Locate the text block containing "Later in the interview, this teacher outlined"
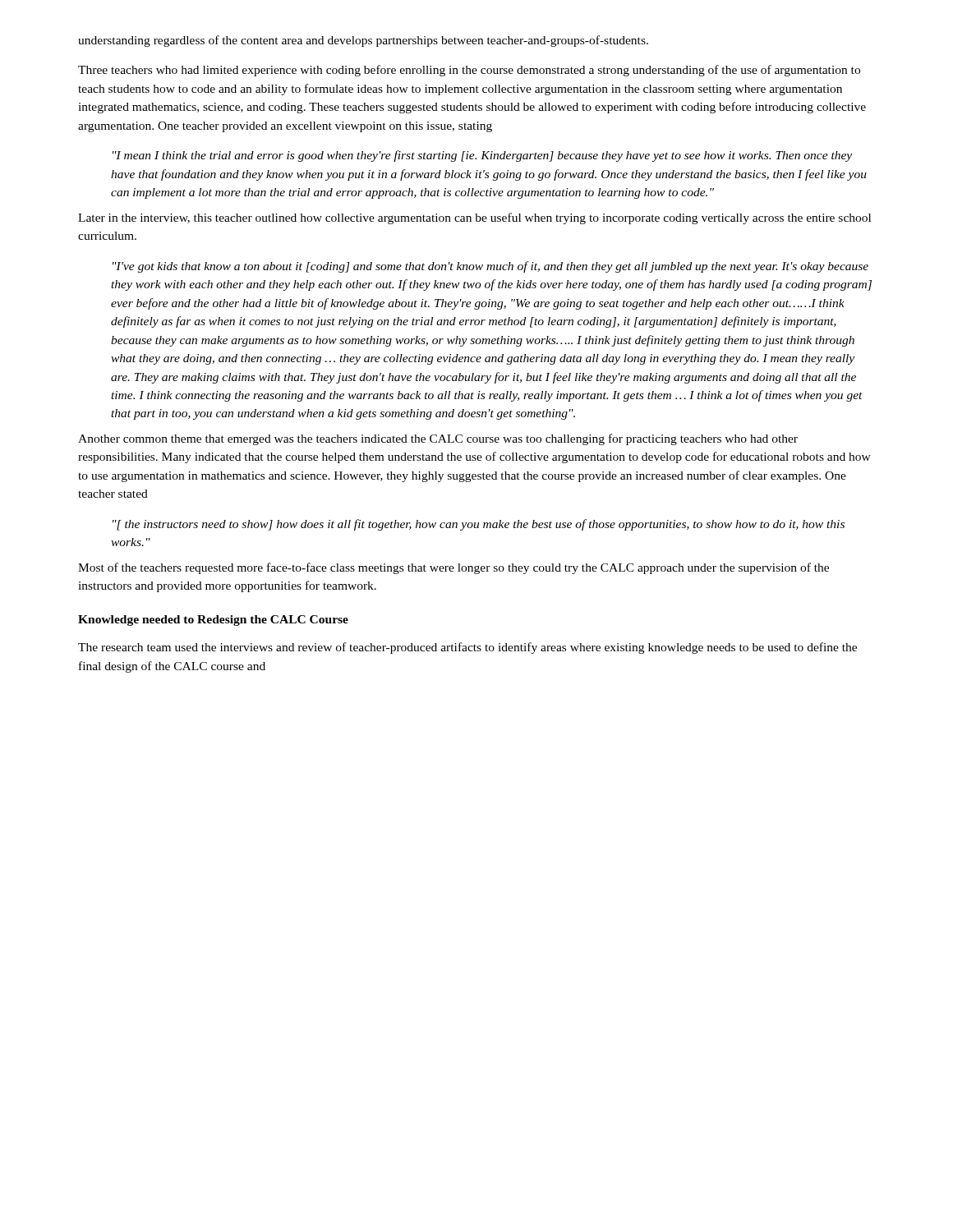Viewport: 953px width, 1232px height. tap(476, 227)
